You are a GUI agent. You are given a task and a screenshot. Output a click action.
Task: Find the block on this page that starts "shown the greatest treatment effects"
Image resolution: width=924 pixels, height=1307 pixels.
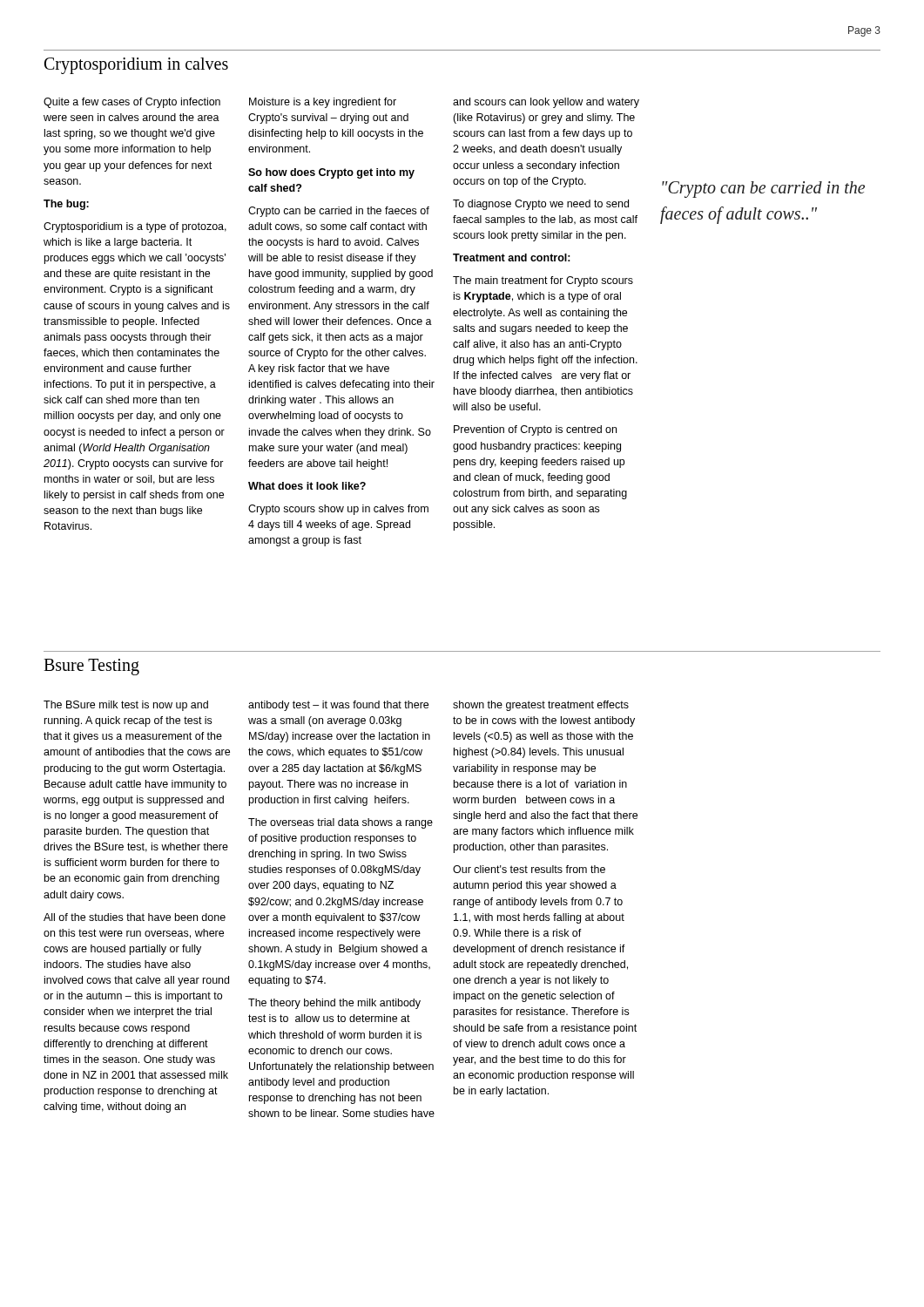546,898
